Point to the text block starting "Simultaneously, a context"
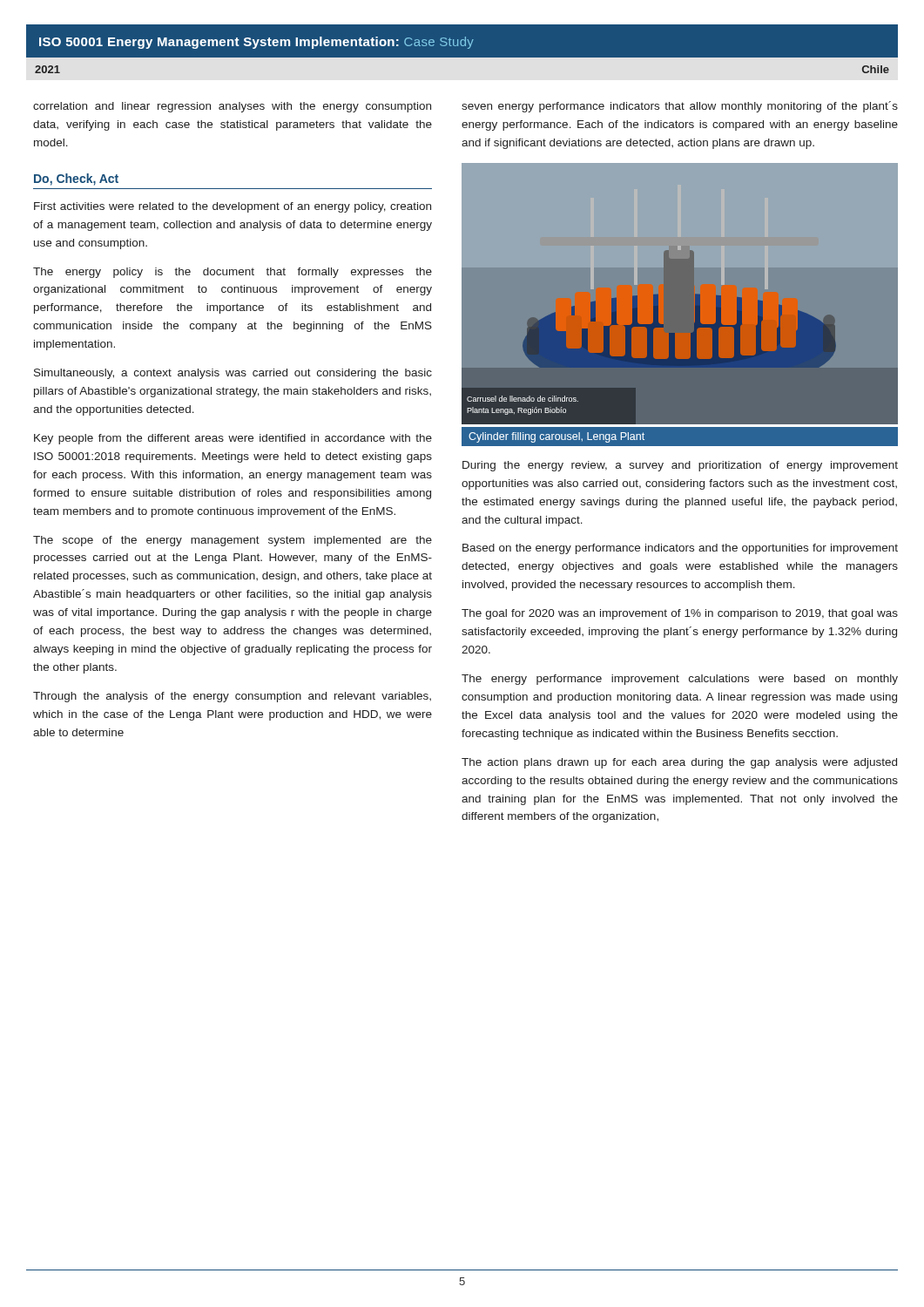Image resolution: width=924 pixels, height=1307 pixels. point(233,392)
